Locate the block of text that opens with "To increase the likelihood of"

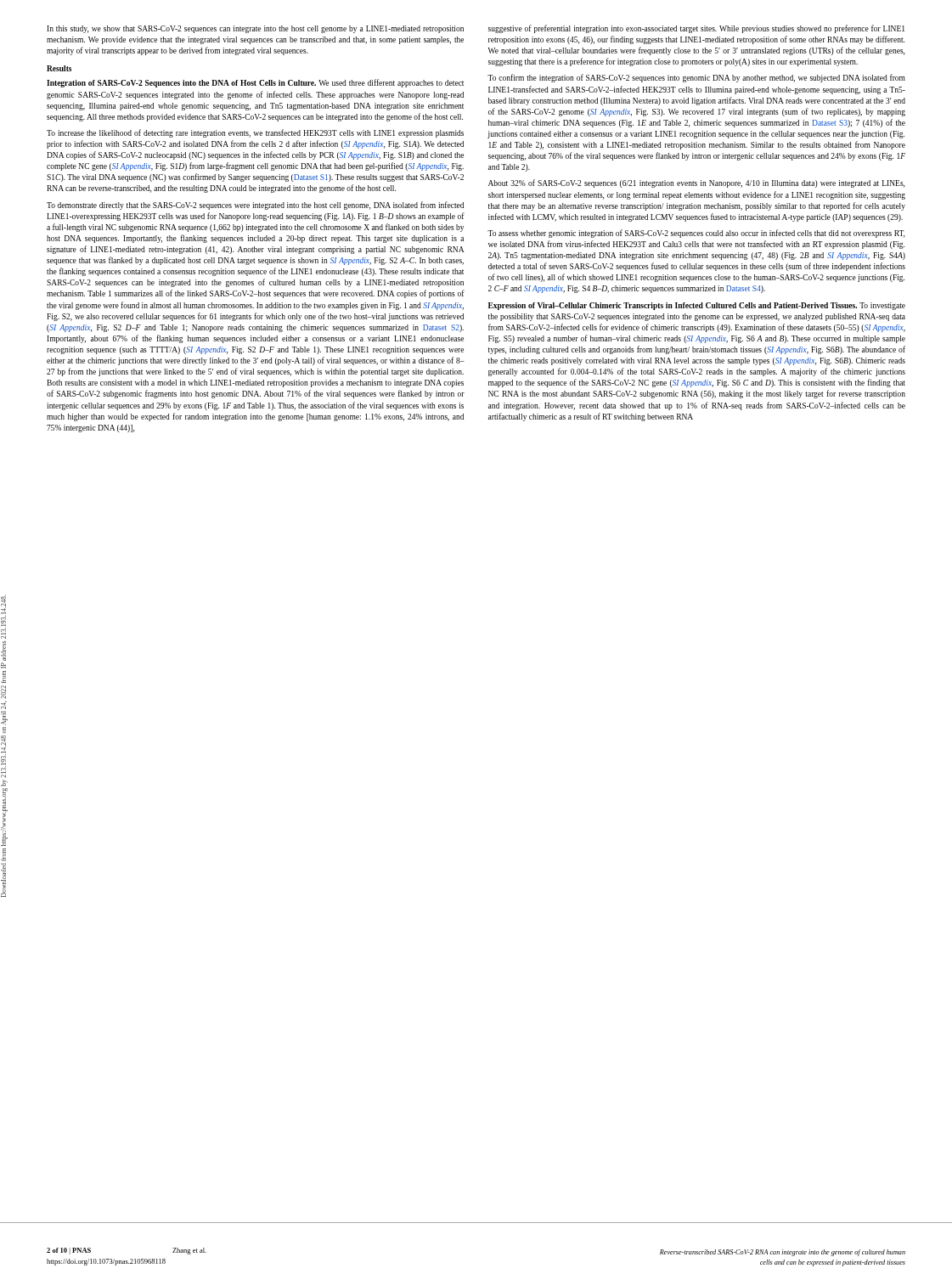(x=255, y=162)
